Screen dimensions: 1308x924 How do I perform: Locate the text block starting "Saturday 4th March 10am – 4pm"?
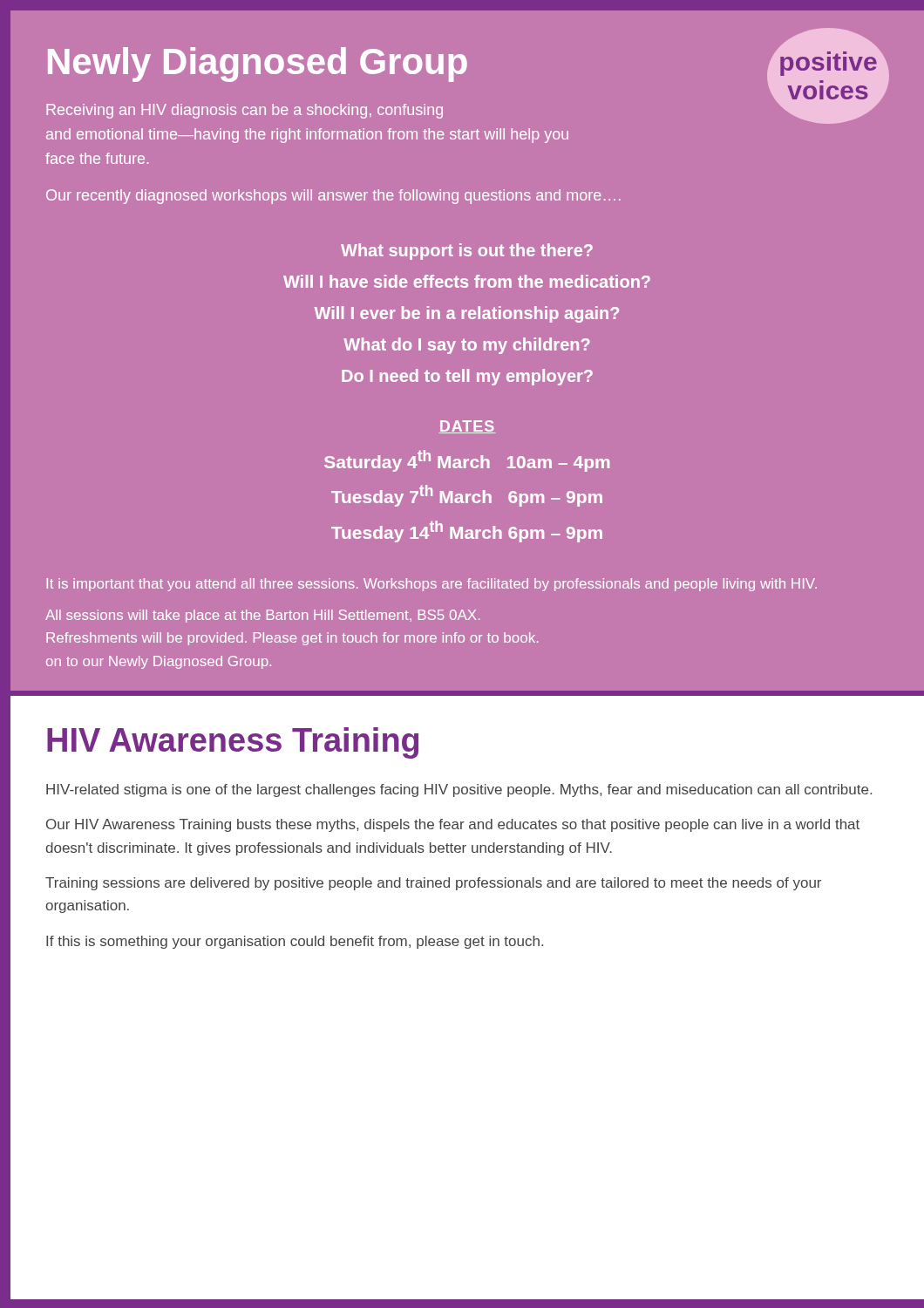pyautogui.click(x=467, y=459)
